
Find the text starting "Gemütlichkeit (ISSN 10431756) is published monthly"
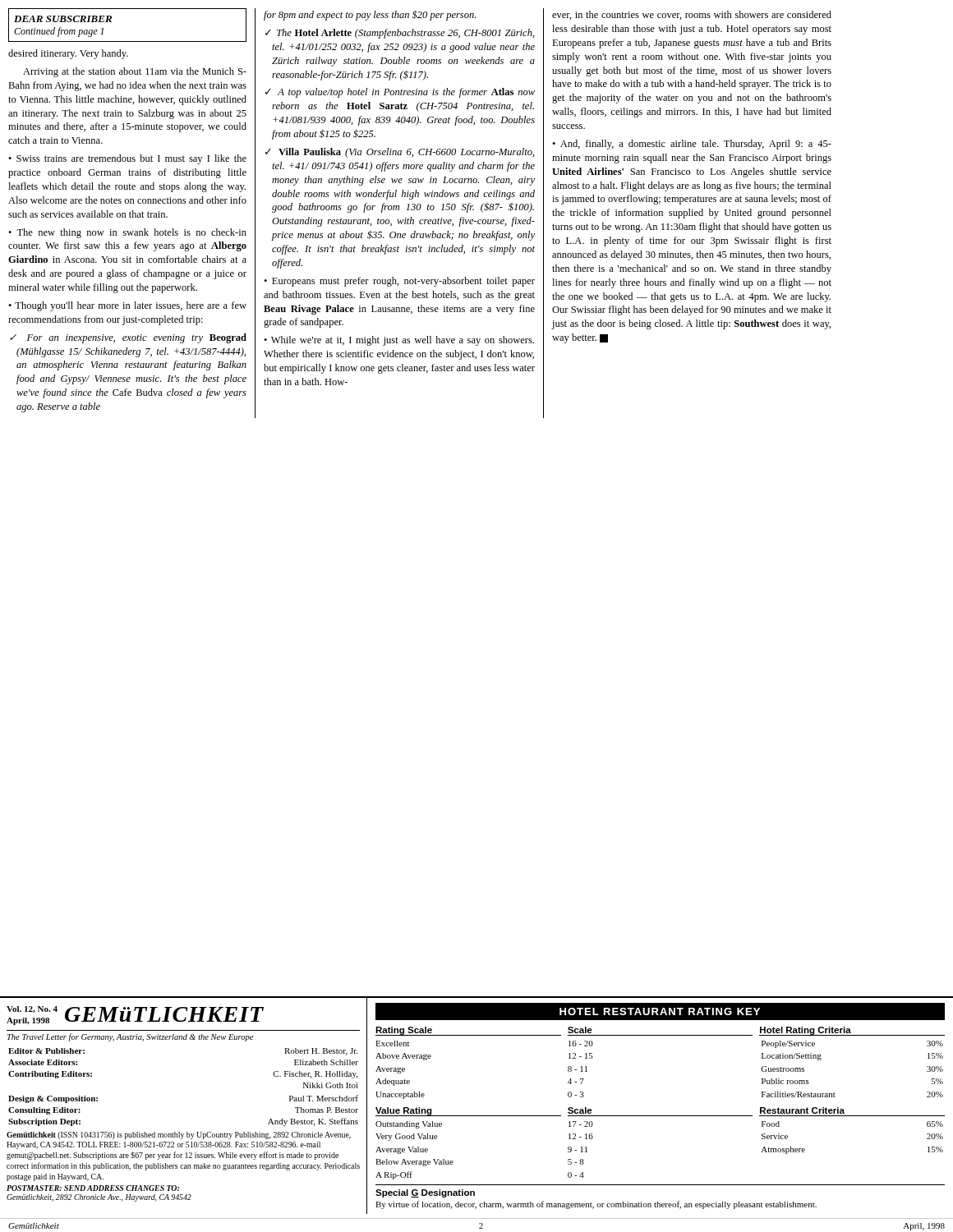point(183,1155)
